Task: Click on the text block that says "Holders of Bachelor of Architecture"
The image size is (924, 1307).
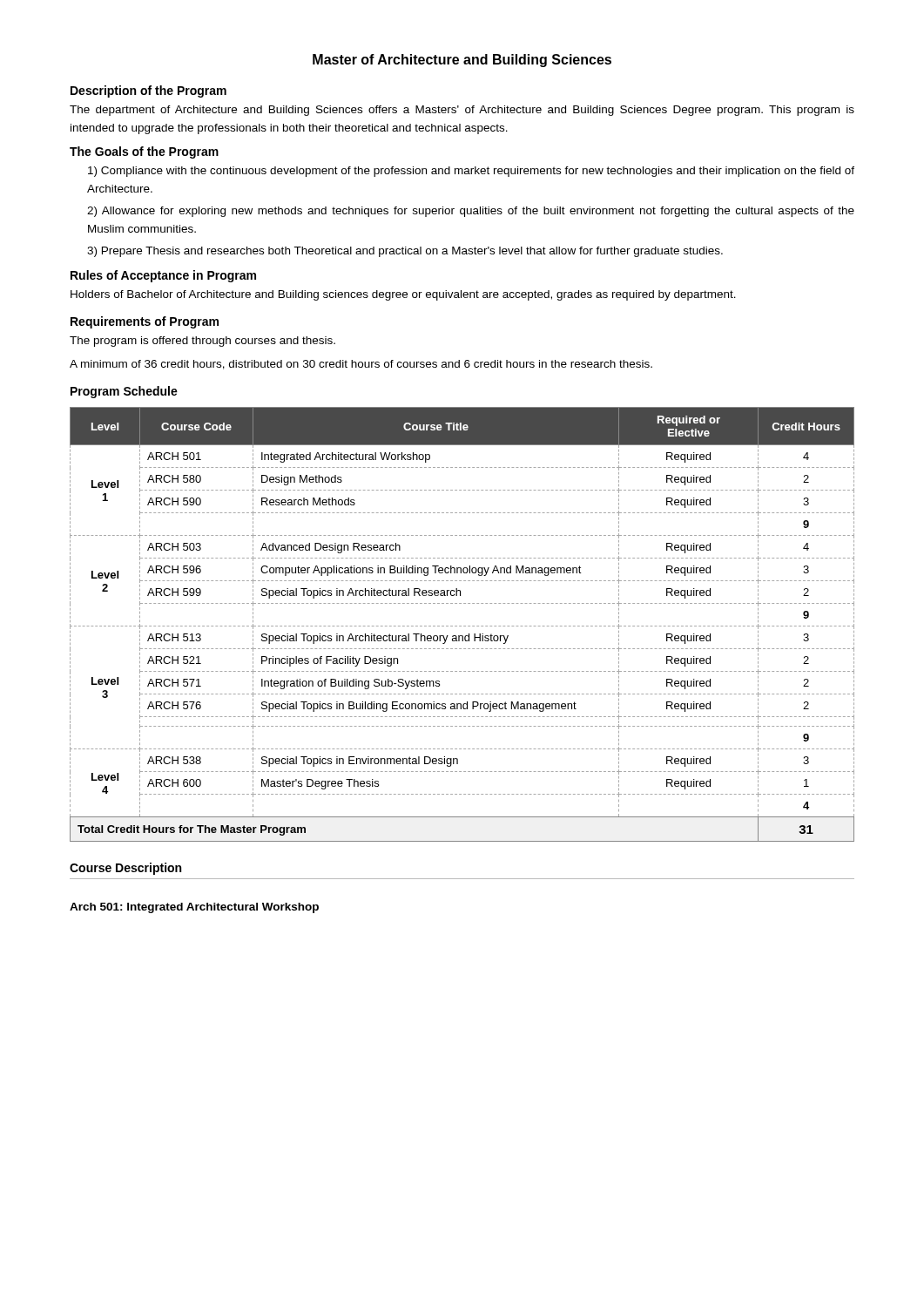Action: pos(403,294)
